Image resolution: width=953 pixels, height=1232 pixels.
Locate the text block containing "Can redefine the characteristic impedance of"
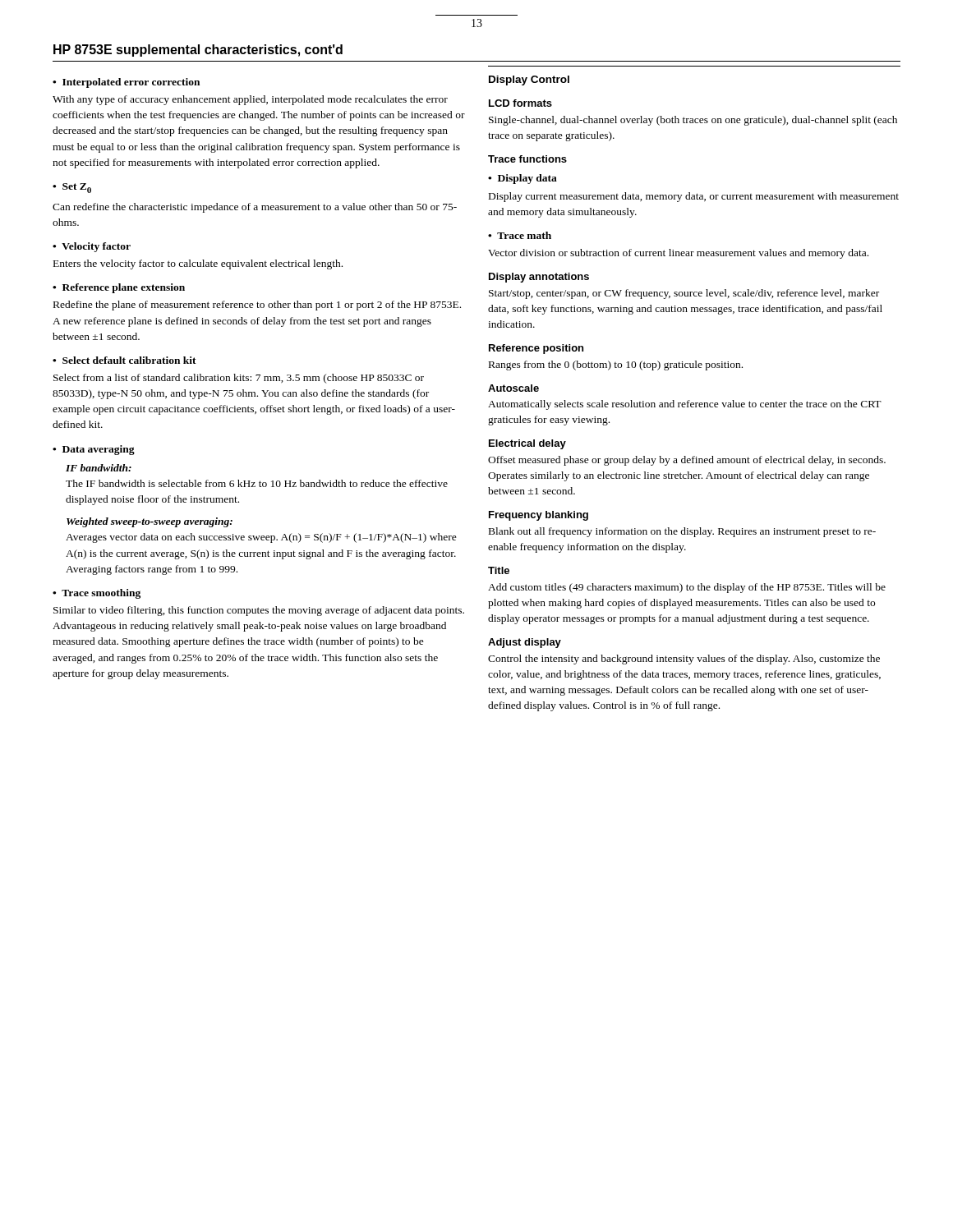point(259,214)
